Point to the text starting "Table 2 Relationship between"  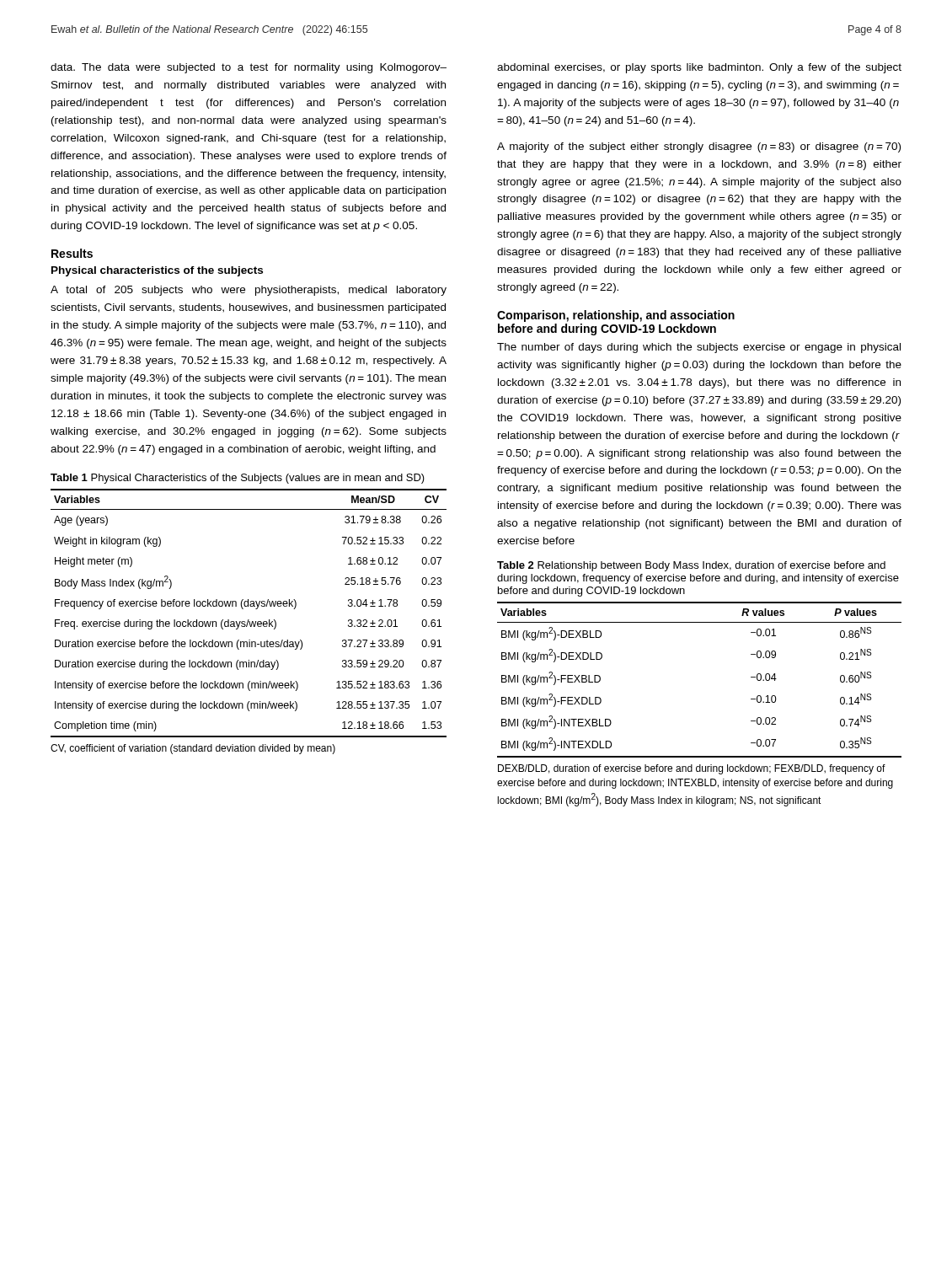pyautogui.click(x=698, y=578)
